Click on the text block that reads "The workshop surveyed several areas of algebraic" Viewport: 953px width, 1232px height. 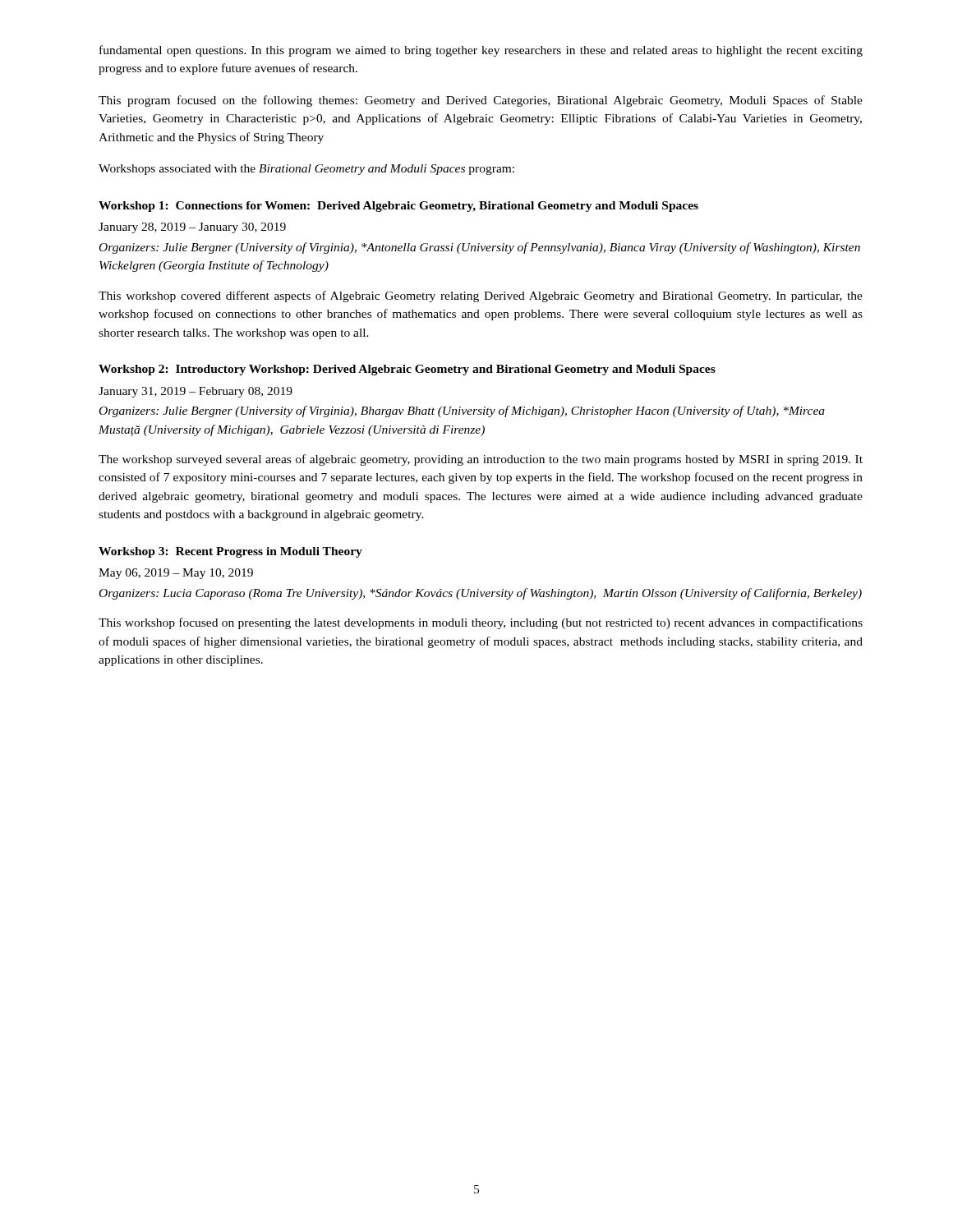(x=481, y=486)
